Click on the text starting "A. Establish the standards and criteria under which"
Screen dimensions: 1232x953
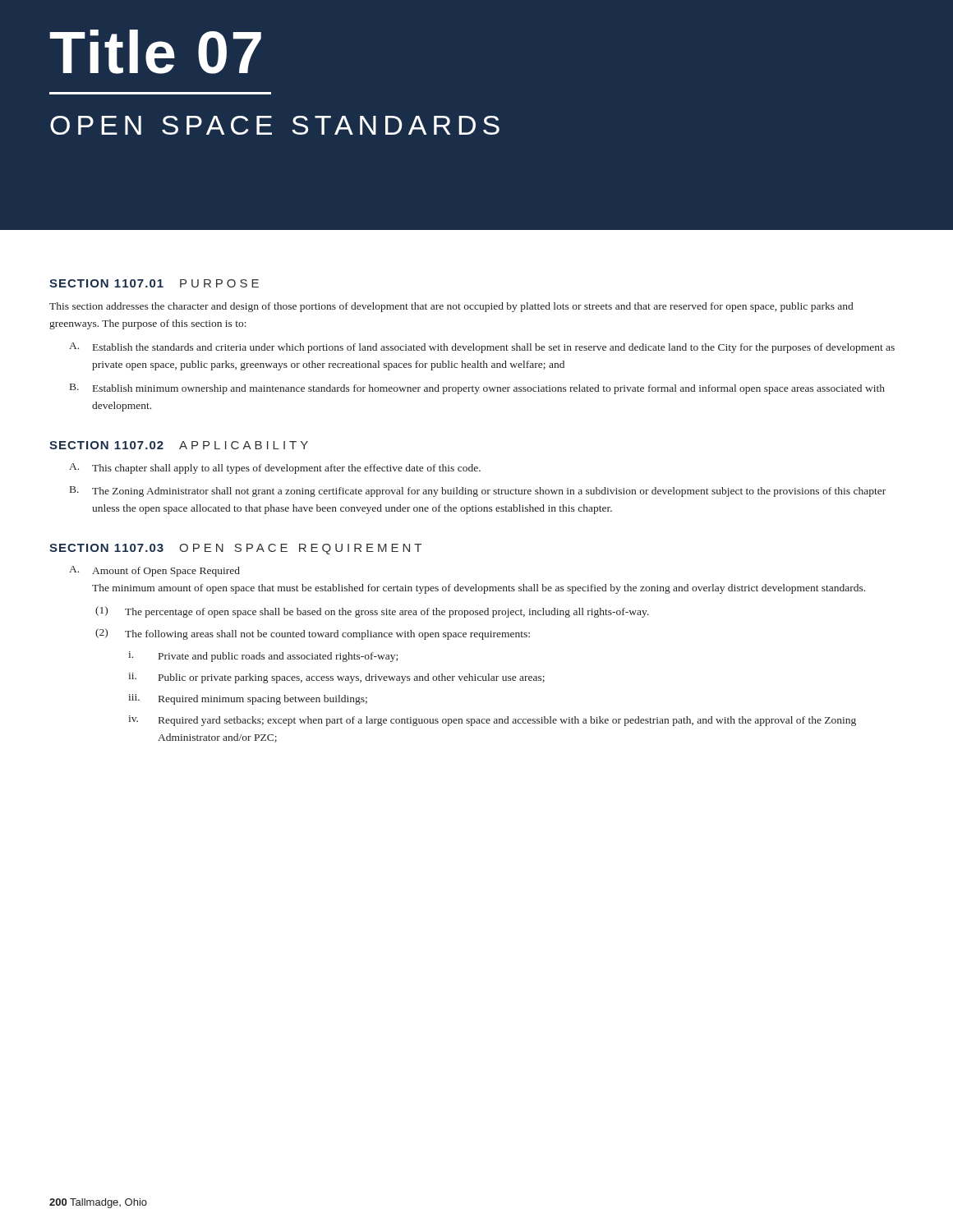click(x=486, y=356)
